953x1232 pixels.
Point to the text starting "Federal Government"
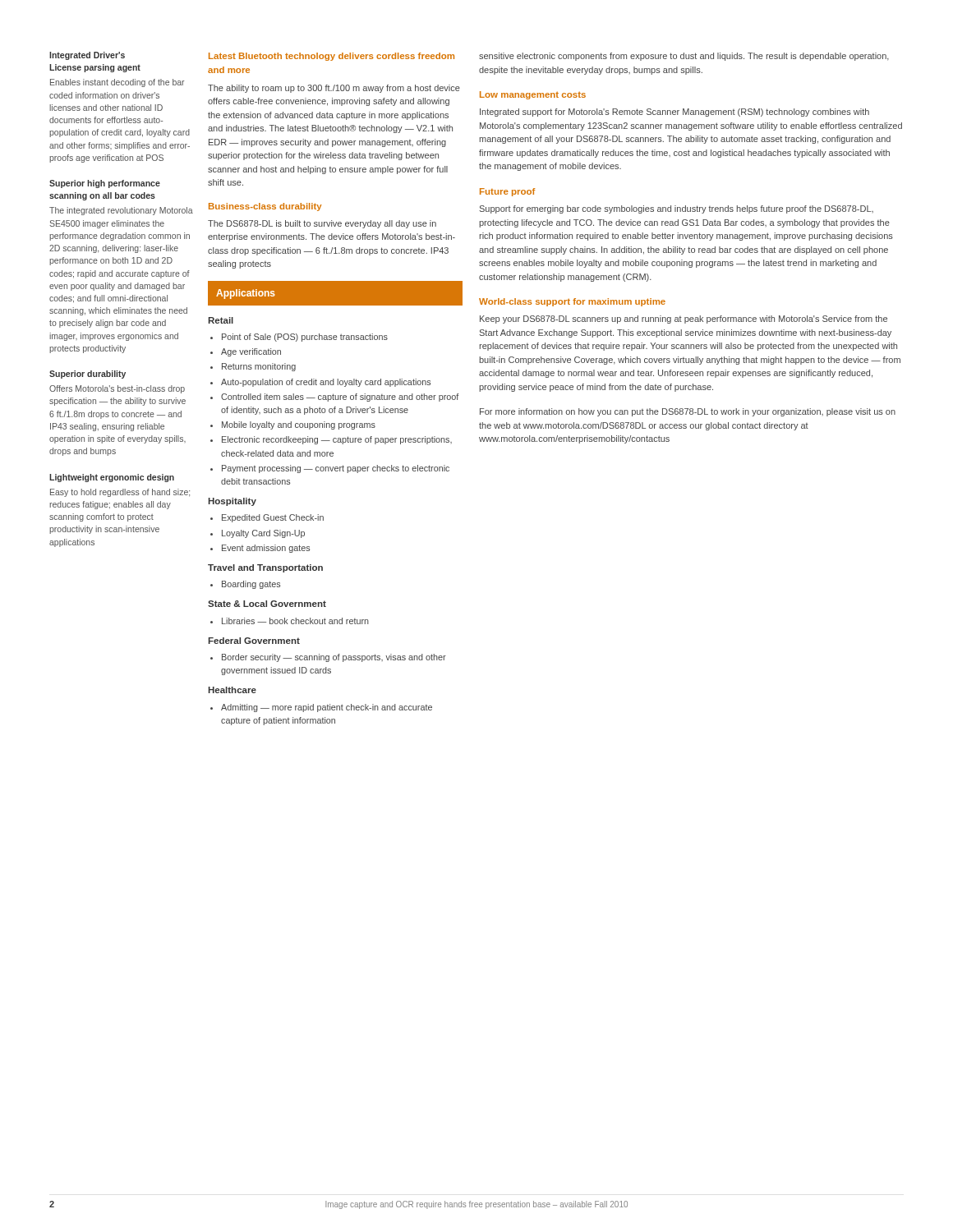click(x=254, y=641)
